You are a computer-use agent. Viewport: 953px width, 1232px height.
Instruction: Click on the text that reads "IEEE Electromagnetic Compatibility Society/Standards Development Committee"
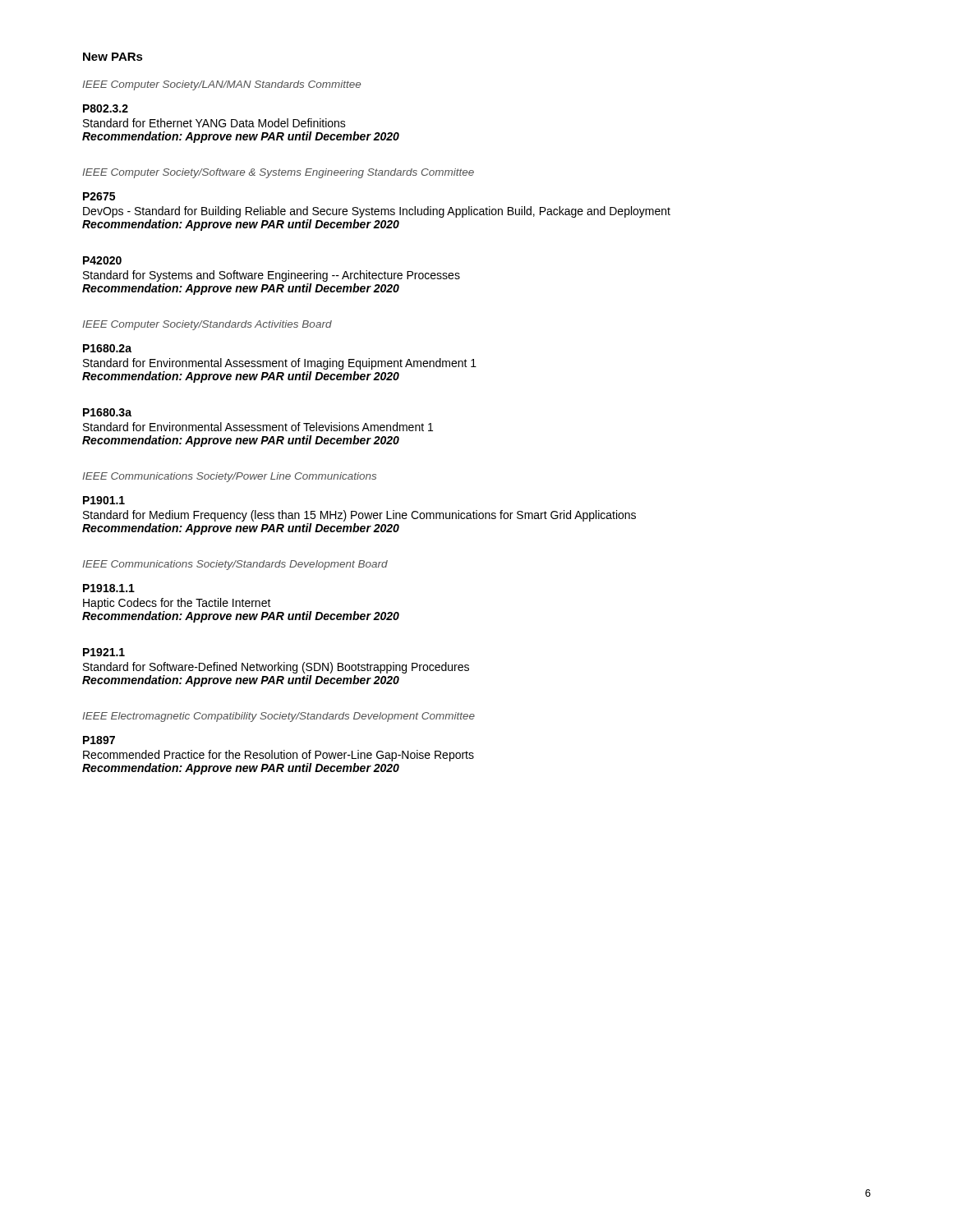click(476, 716)
